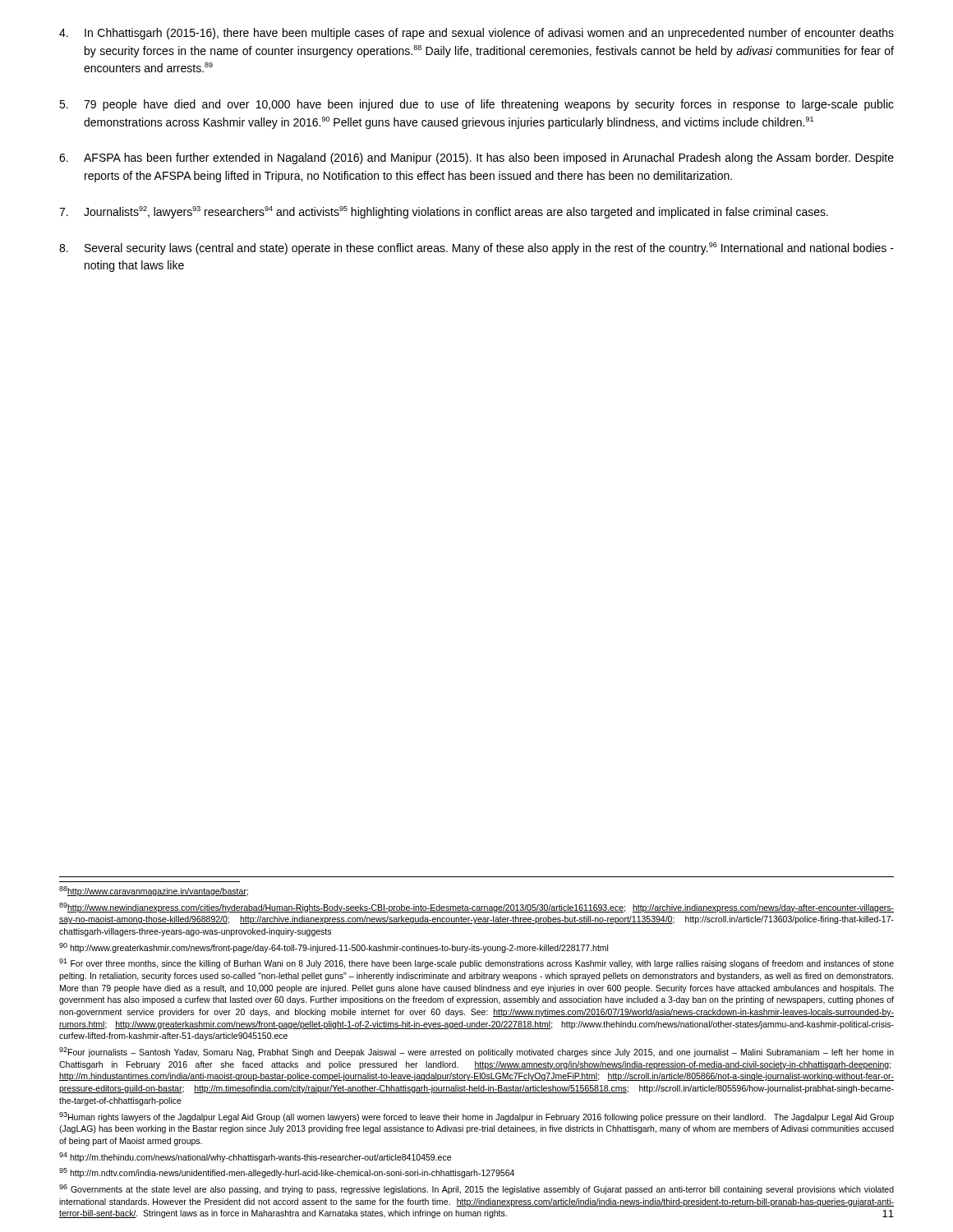Screen dimensions: 1232x953
Task: Navigate to the element starting "6. AFSPA has been further"
Action: point(476,168)
